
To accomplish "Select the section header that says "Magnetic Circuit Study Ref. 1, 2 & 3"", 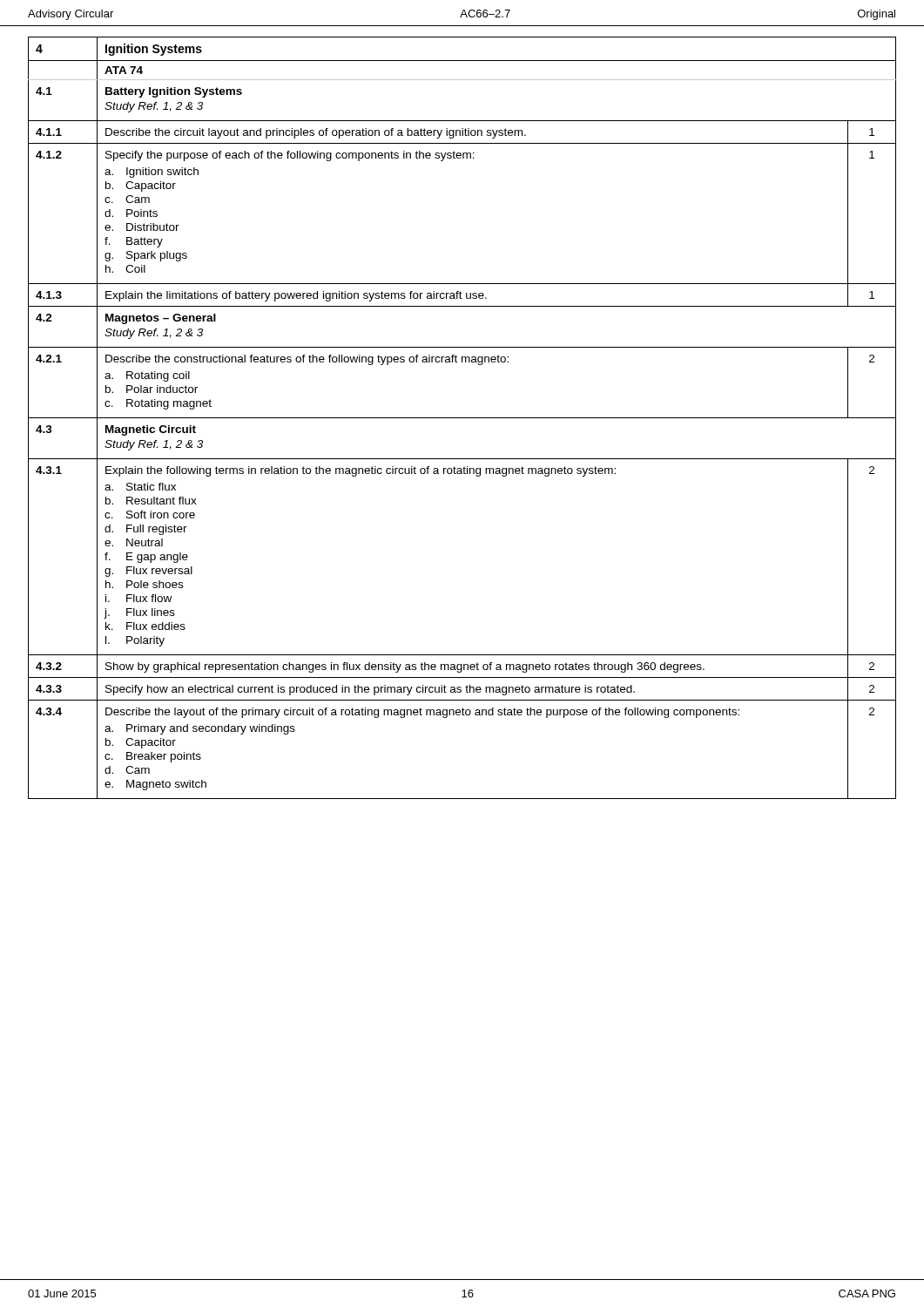I will click(151, 430).
